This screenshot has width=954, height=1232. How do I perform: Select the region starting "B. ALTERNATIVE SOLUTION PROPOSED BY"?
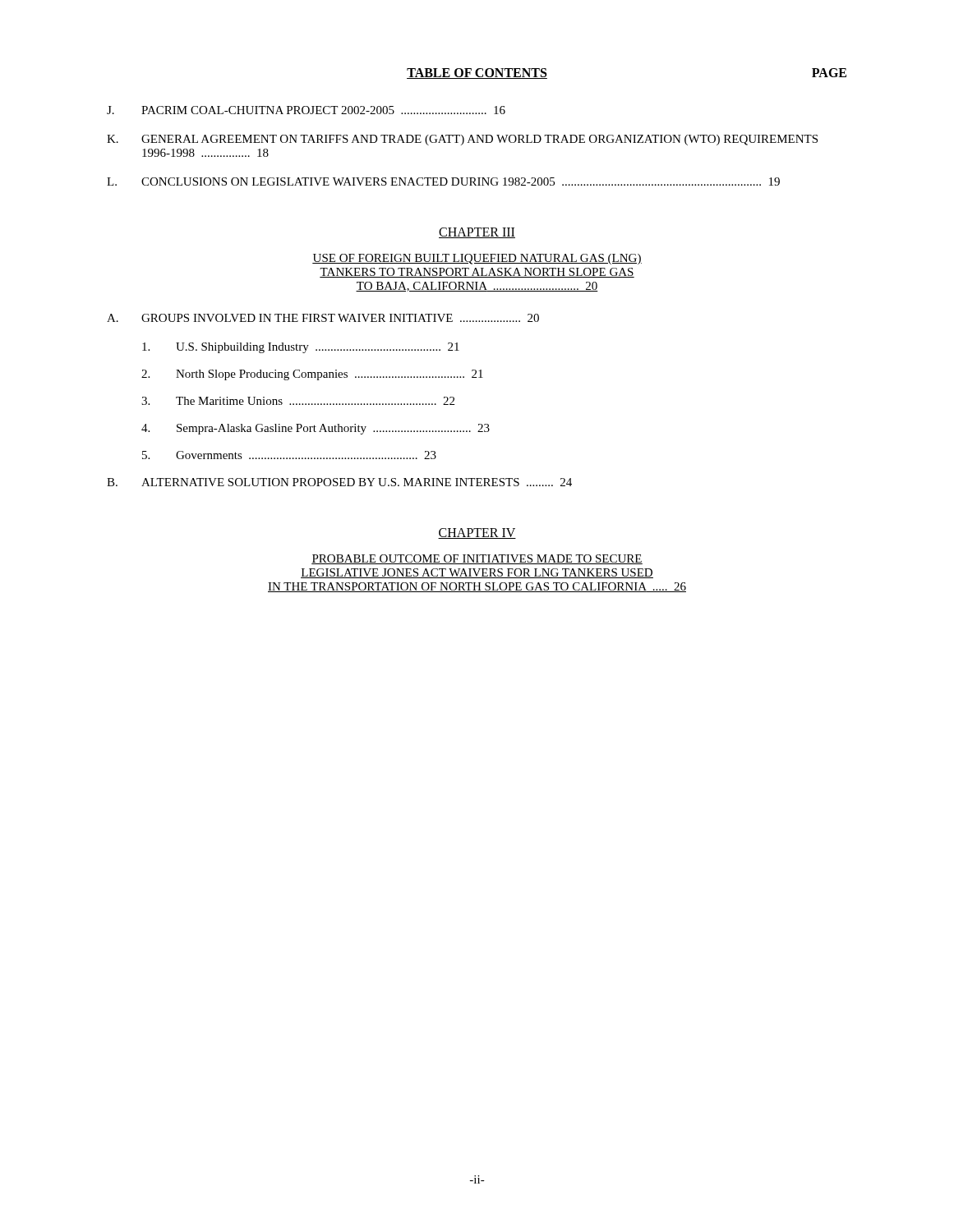tap(477, 483)
